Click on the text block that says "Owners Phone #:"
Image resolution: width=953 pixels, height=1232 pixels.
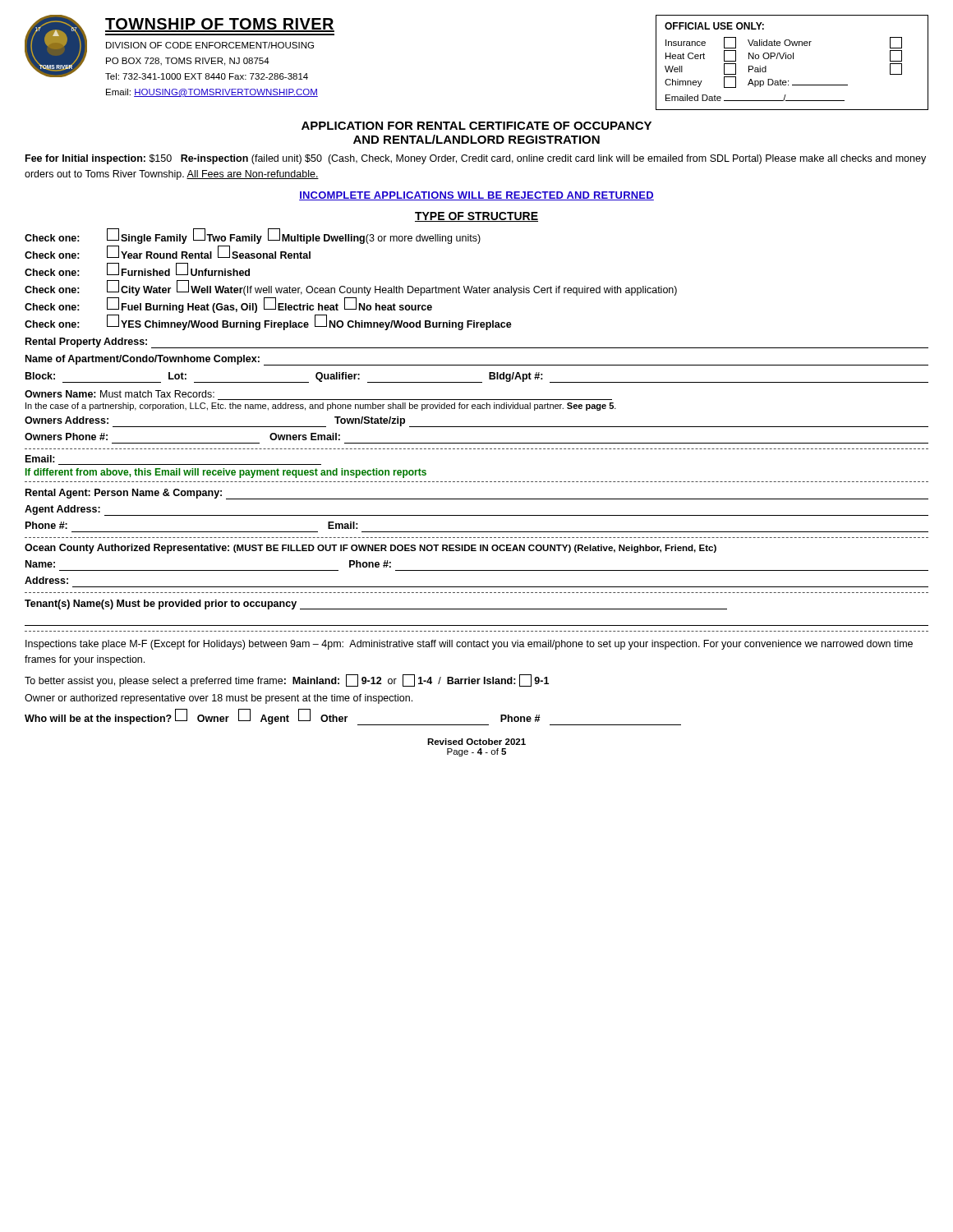click(476, 437)
